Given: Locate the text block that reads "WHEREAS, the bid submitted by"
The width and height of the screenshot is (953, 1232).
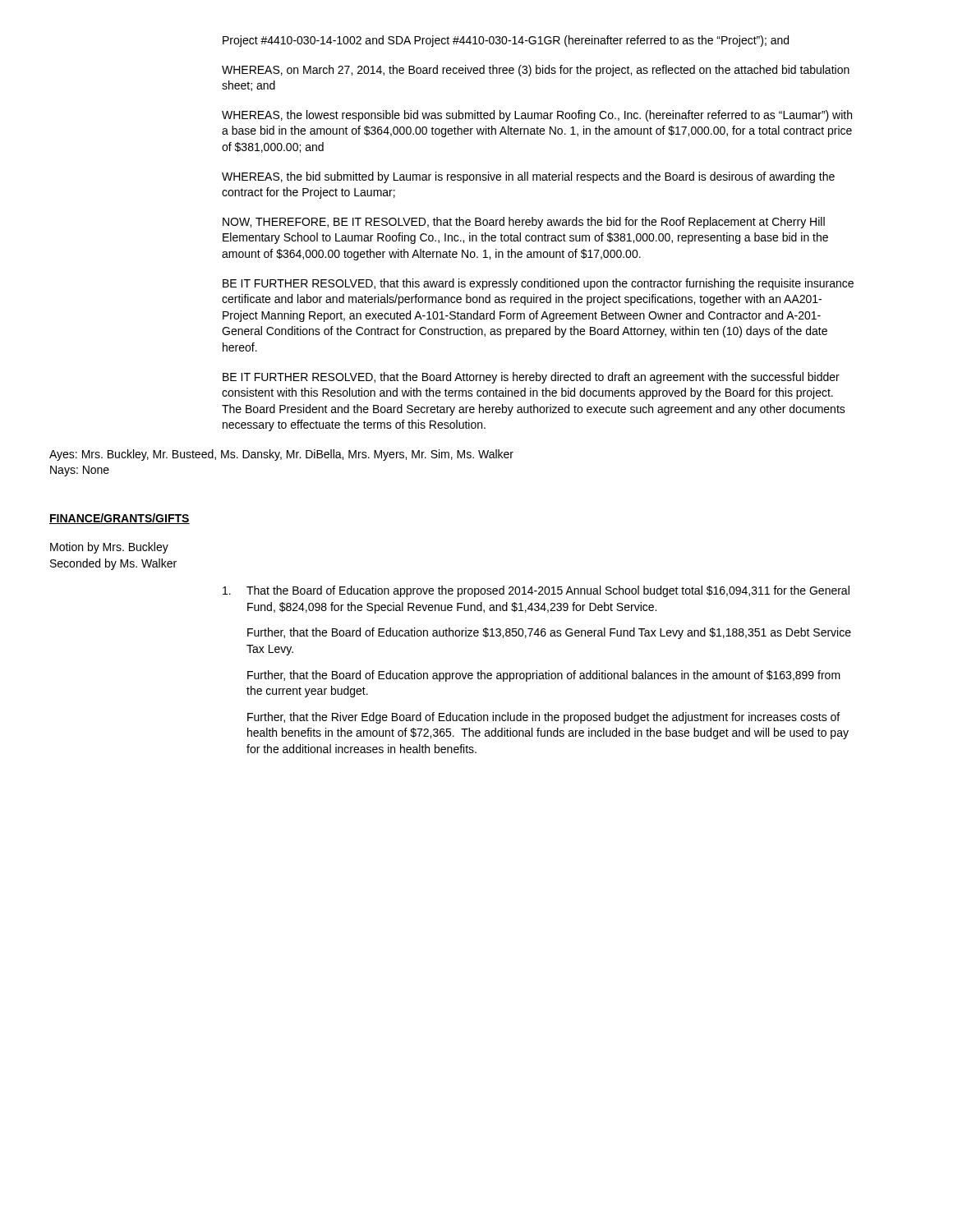Looking at the screenshot, I should coord(528,184).
